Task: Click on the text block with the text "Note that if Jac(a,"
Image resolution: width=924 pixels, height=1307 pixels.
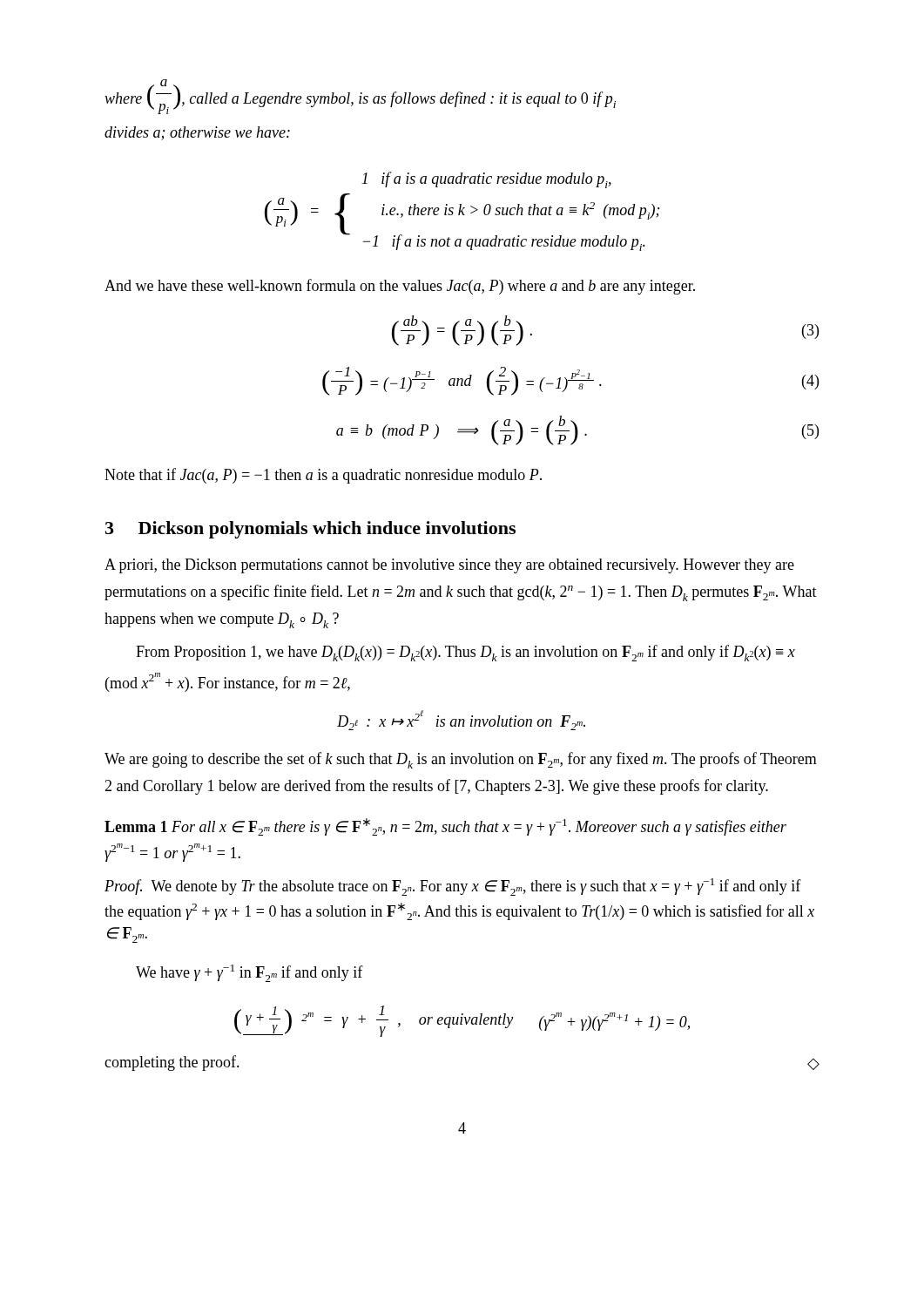Action: click(324, 475)
